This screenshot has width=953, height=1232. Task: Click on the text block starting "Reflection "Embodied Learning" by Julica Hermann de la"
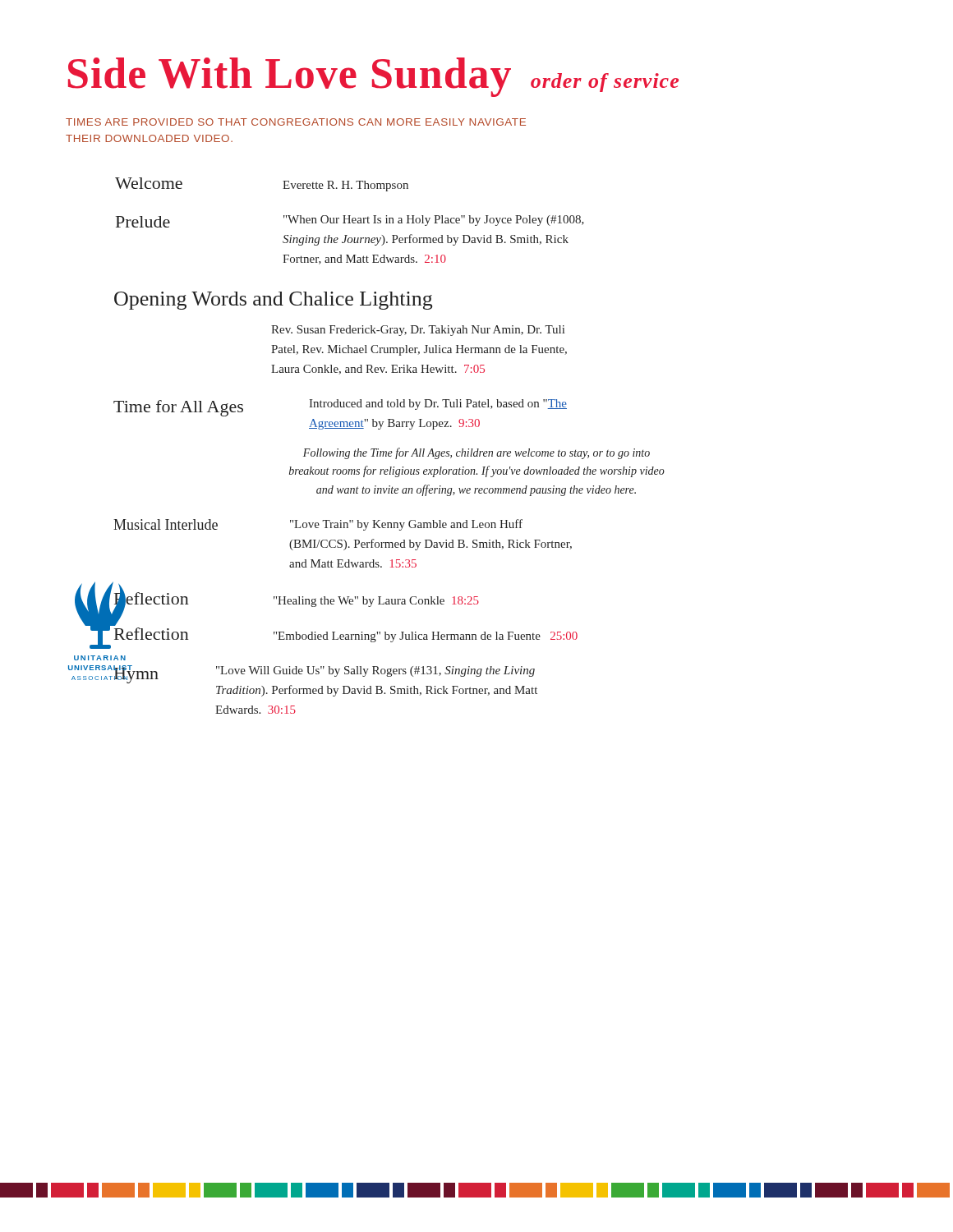pos(500,635)
